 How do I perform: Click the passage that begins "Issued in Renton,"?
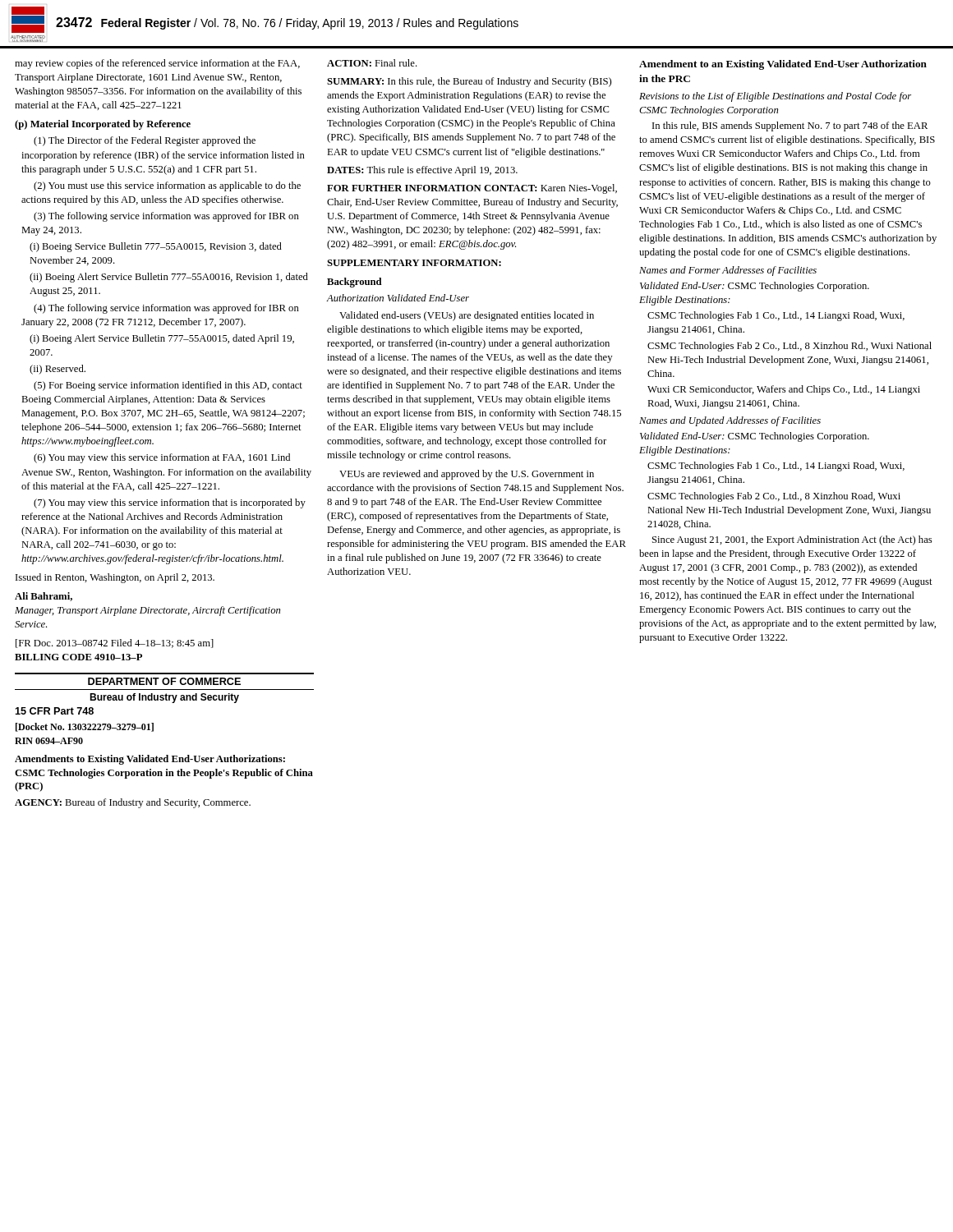pos(164,578)
